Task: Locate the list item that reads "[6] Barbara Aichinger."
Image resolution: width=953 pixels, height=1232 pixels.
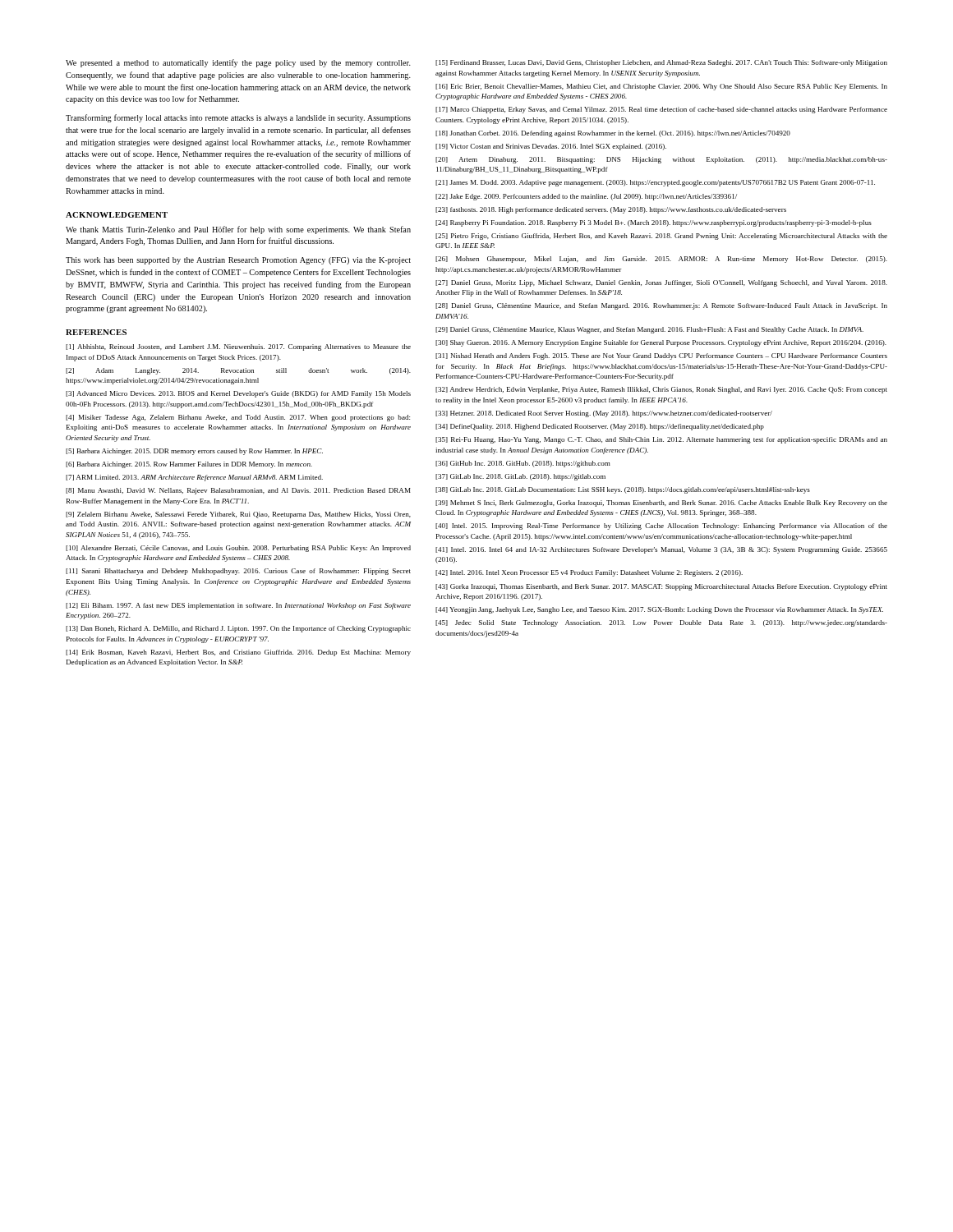Action: pos(189,464)
